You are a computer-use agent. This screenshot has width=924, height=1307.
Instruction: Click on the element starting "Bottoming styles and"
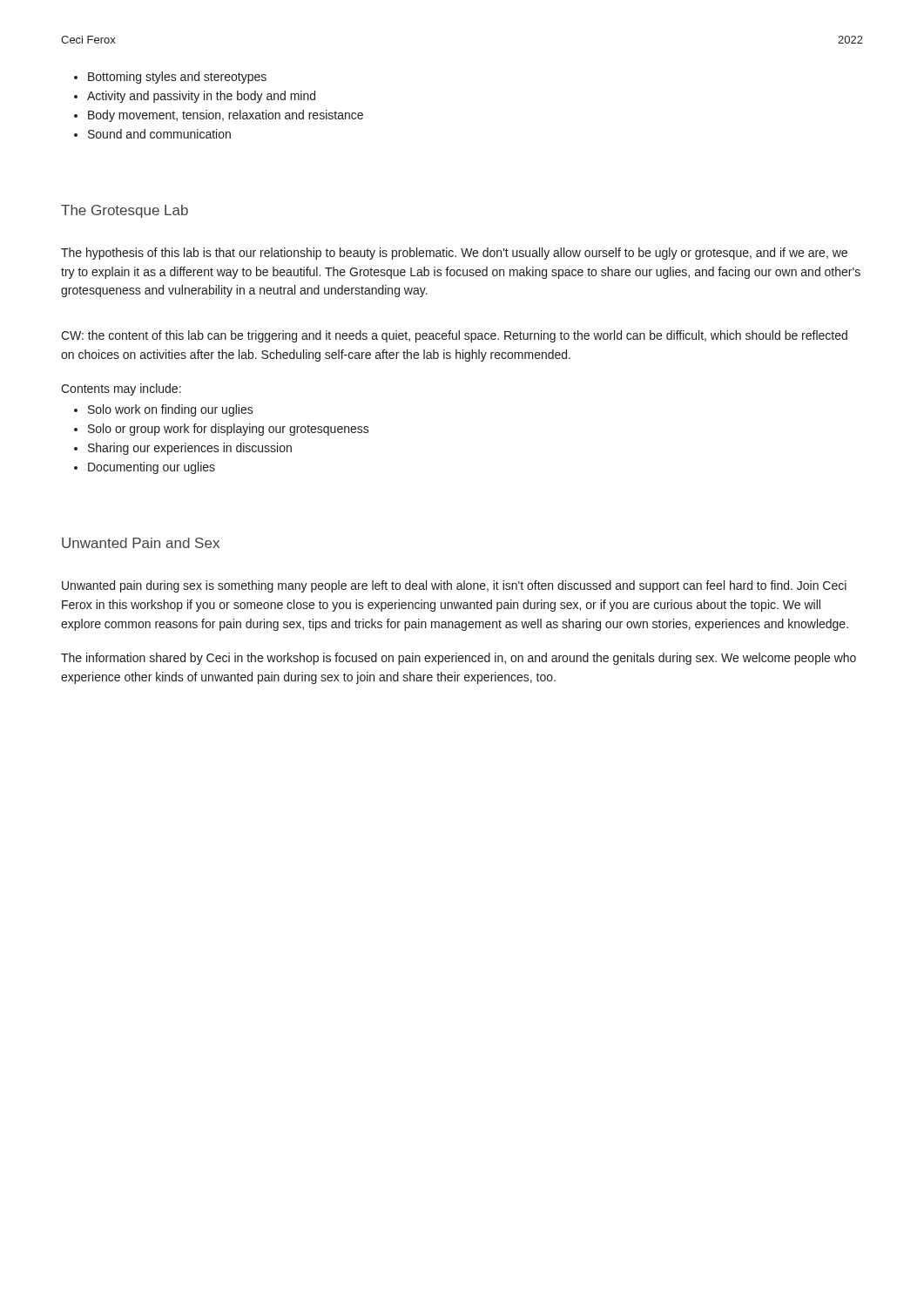(177, 78)
